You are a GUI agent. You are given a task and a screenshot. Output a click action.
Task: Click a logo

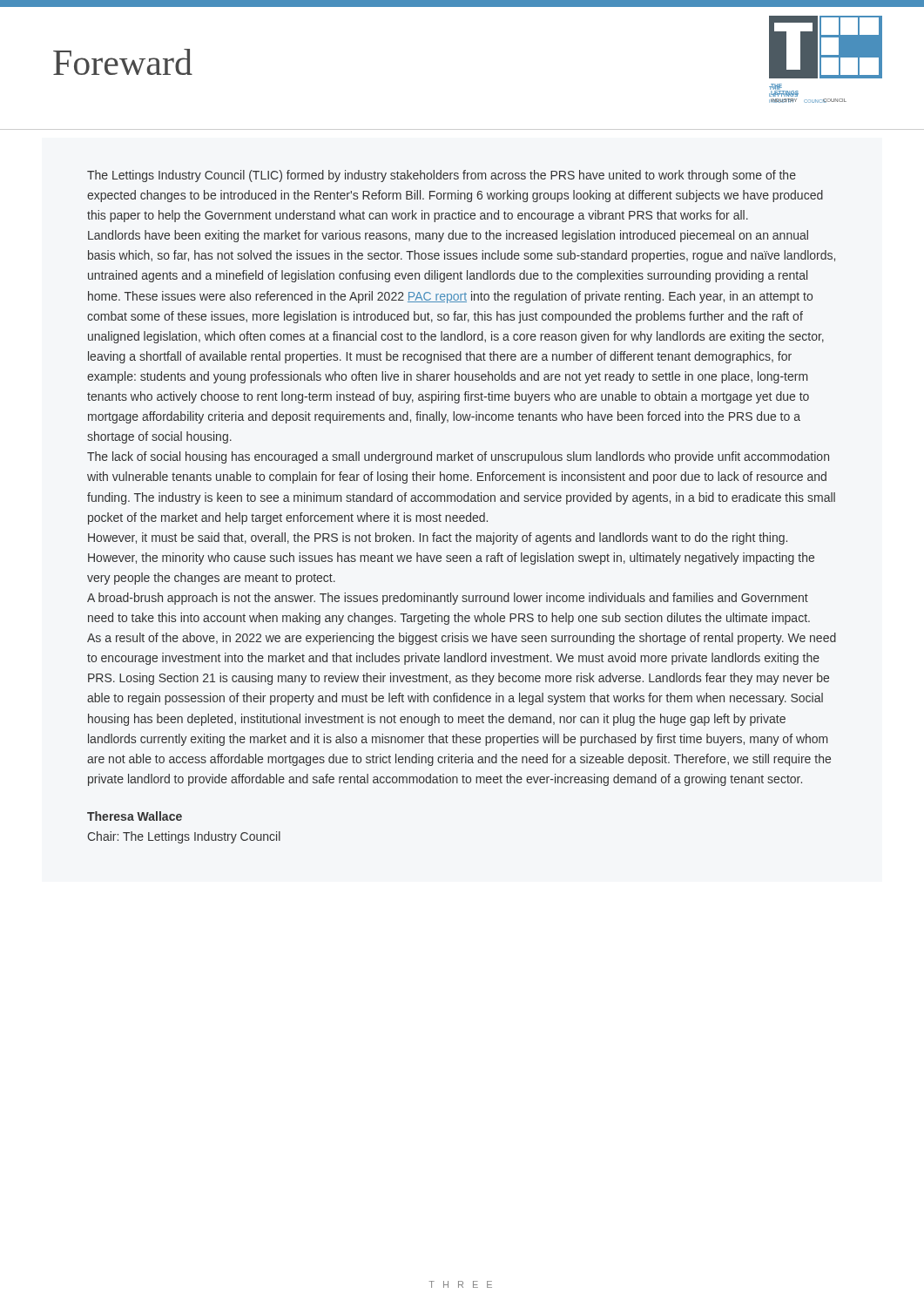826,59
